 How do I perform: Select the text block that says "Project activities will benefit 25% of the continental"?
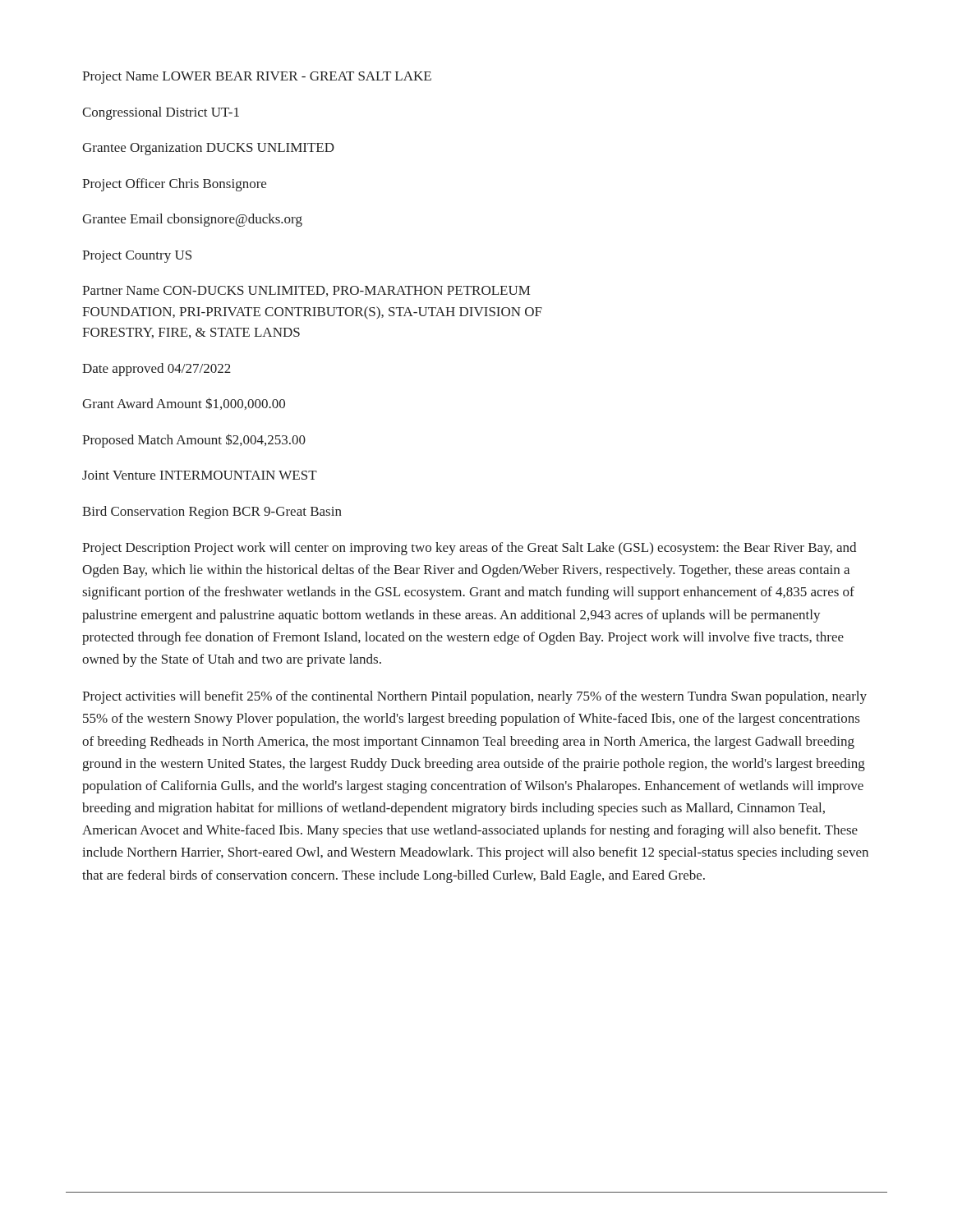pyautogui.click(x=475, y=786)
